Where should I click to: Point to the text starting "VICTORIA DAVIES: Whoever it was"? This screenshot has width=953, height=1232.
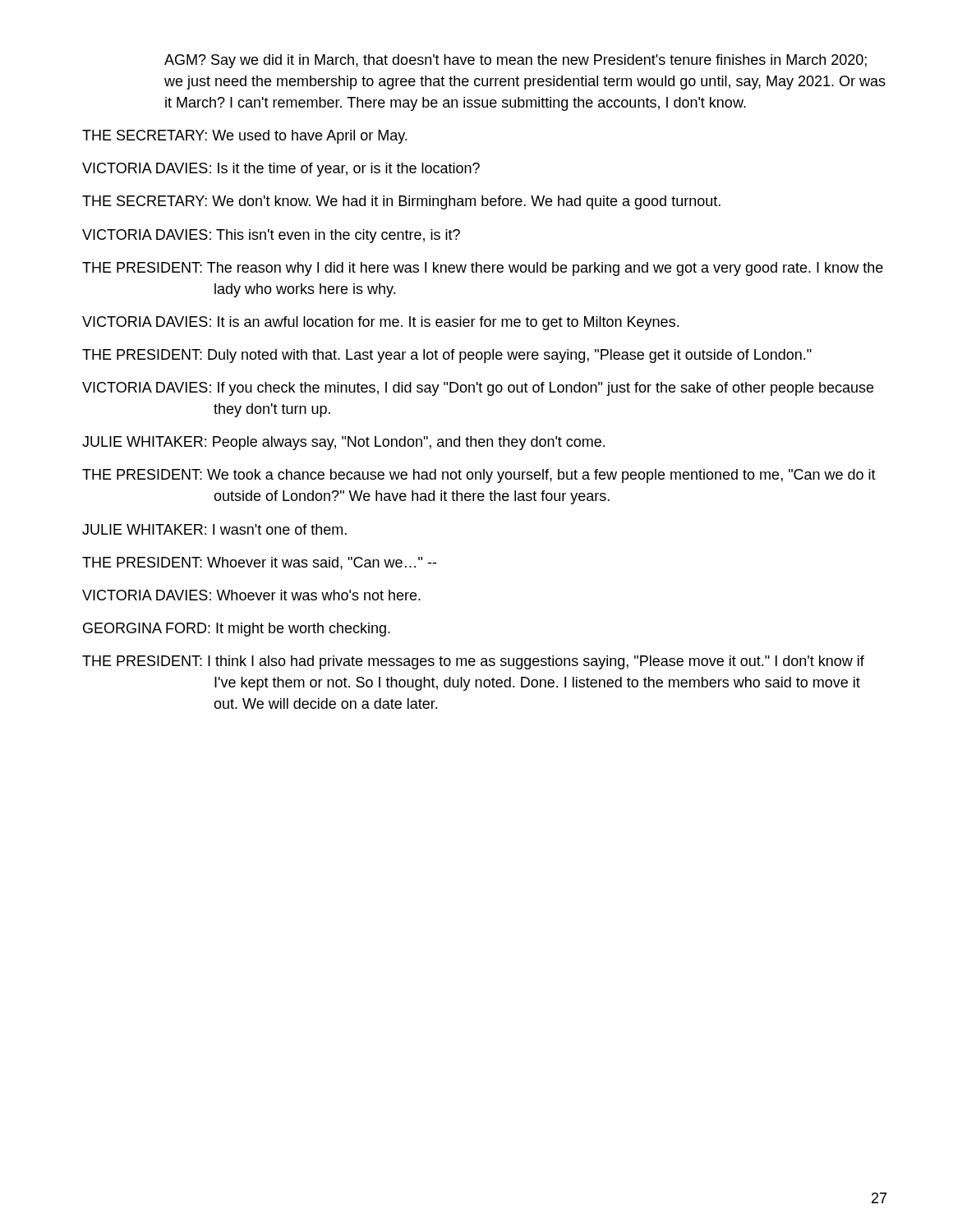pos(252,595)
